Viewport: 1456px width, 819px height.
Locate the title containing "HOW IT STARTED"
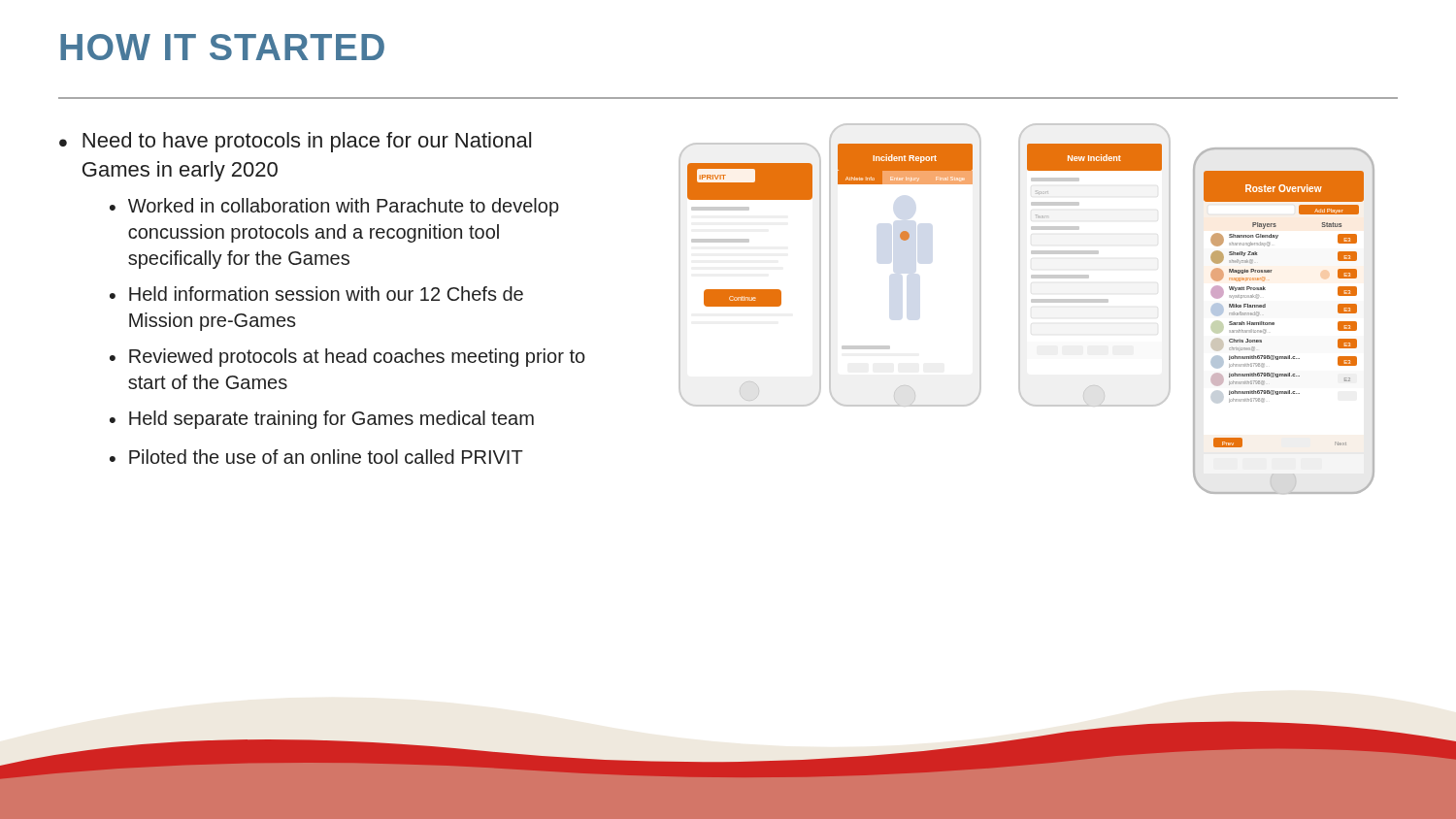pyautogui.click(x=222, y=48)
